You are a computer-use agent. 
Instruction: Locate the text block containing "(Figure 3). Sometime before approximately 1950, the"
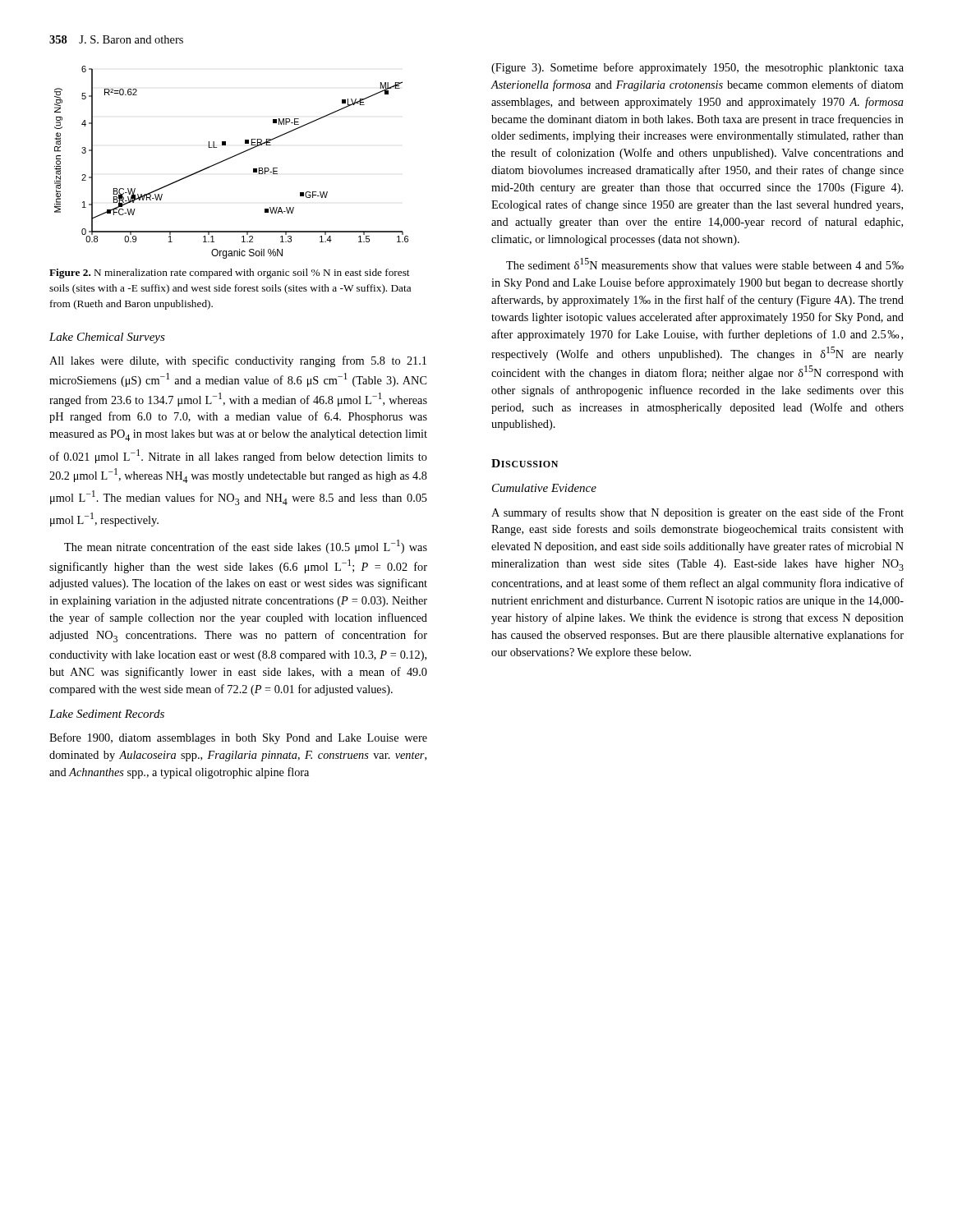[698, 153]
